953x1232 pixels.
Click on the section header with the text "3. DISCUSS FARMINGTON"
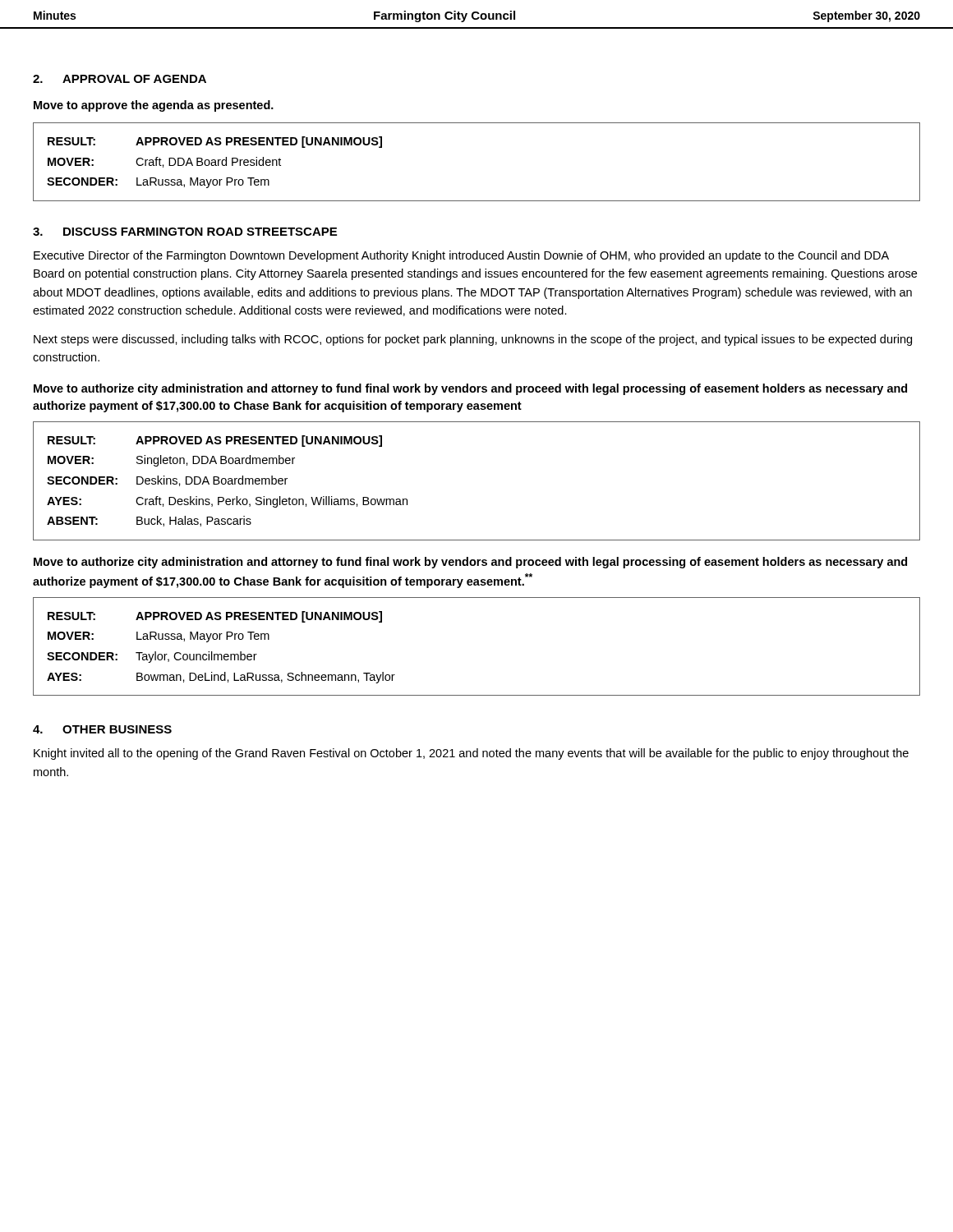185,231
